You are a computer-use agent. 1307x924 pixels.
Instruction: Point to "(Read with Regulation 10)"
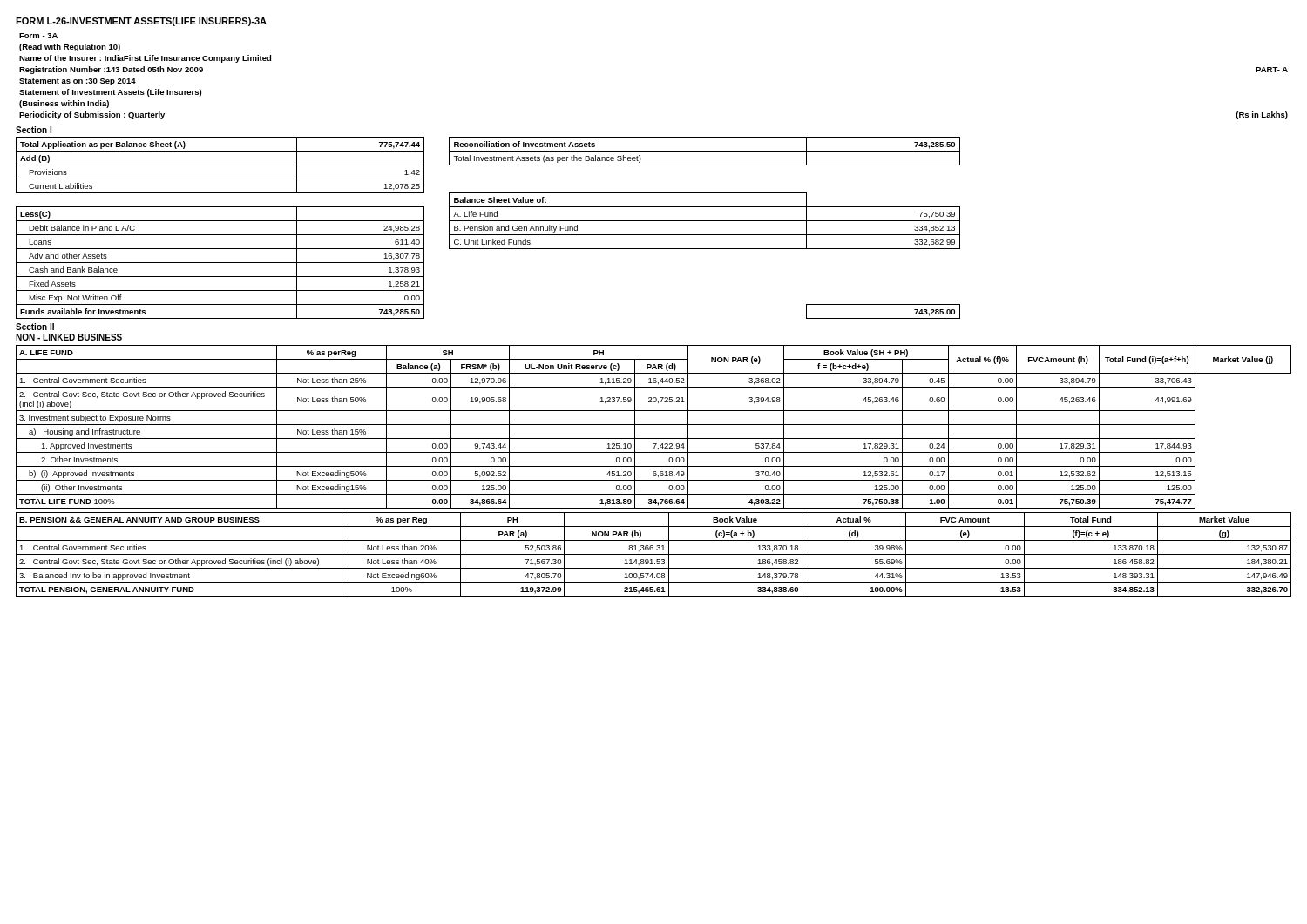click(70, 47)
